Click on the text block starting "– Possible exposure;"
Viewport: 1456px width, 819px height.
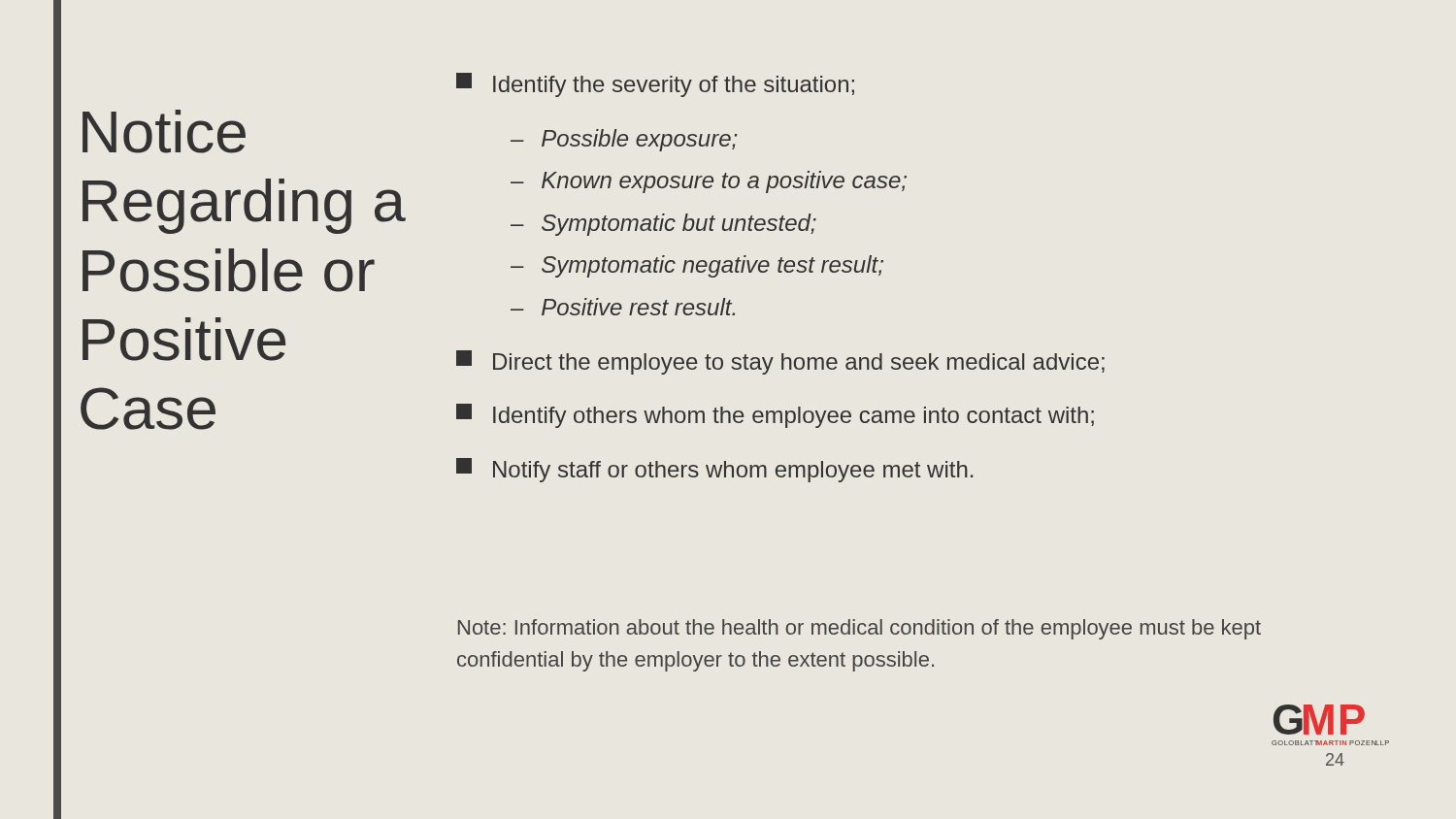[624, 138]
